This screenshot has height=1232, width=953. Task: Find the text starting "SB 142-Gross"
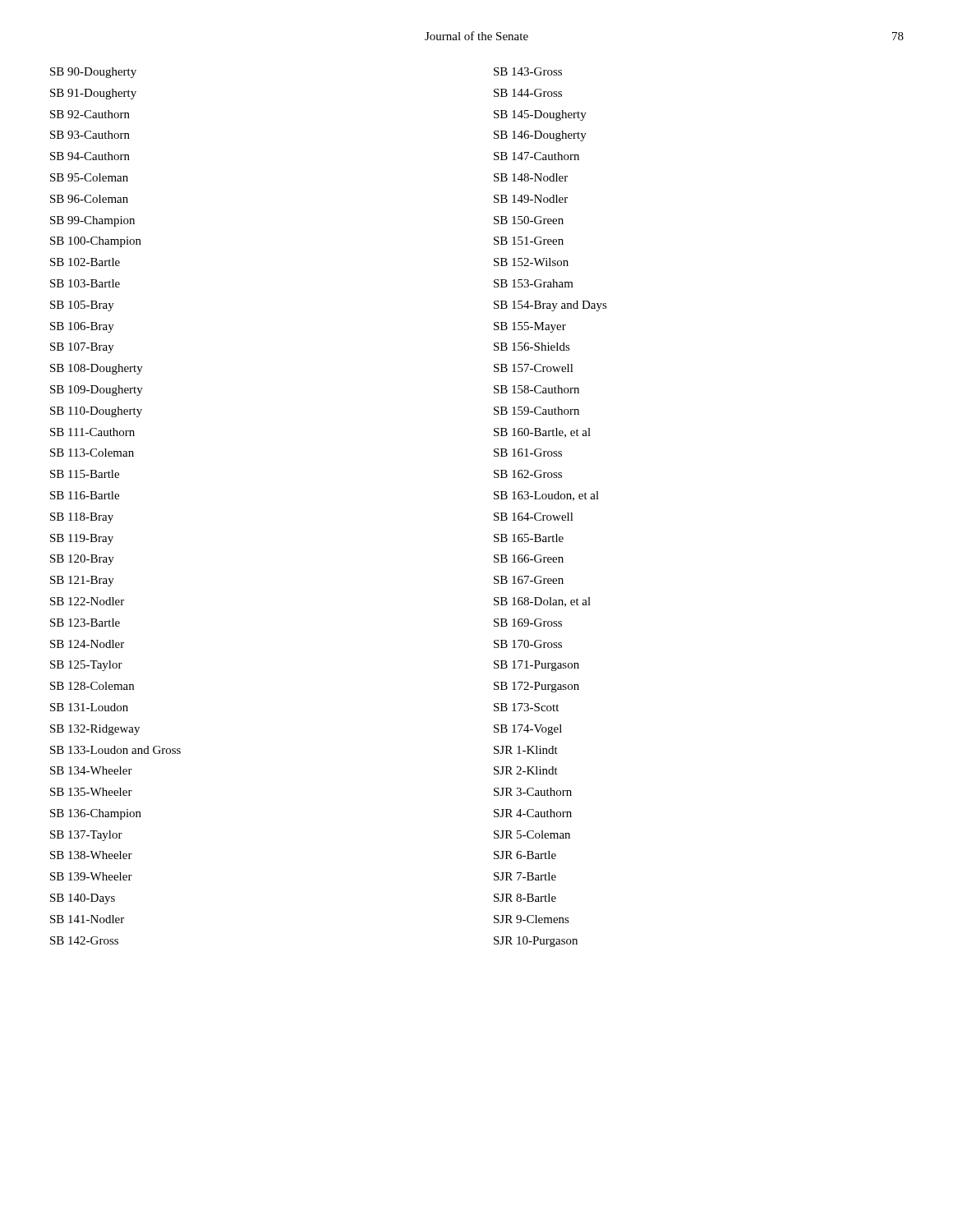pyautogui.click(x=84, y=940)
